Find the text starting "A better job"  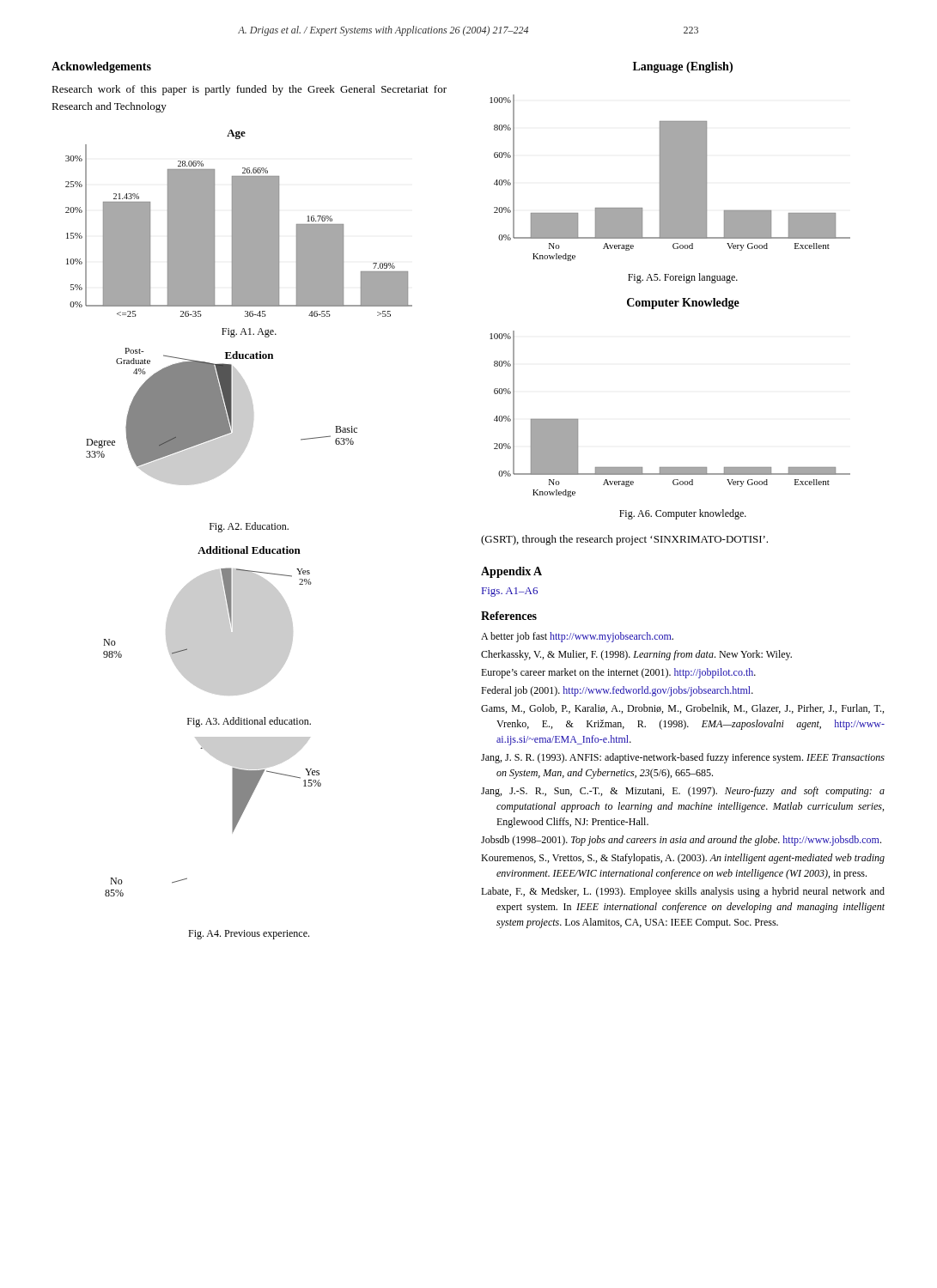(578, 636)
